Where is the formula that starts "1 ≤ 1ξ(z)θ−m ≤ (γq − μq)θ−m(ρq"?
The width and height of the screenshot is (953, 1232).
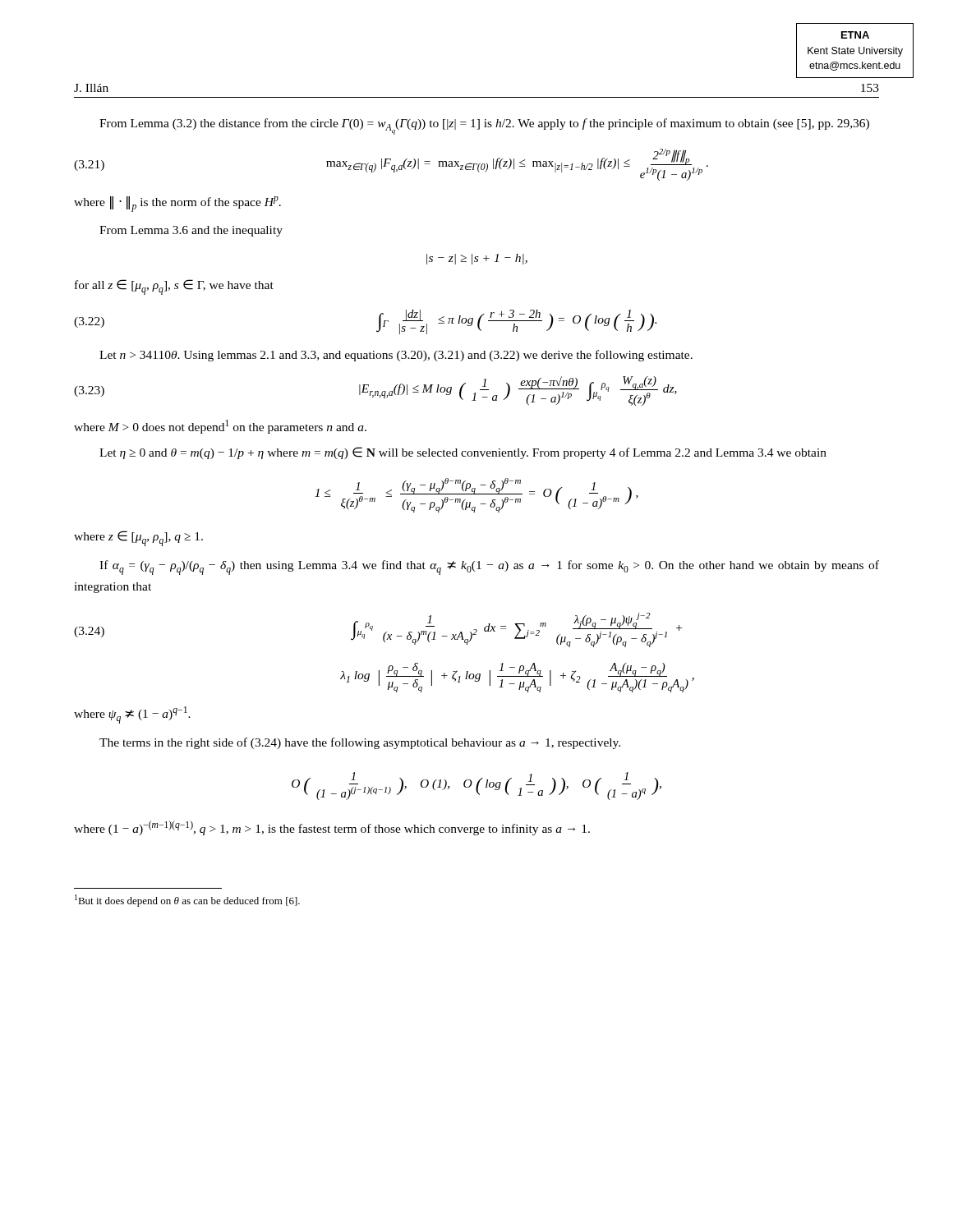pyautogui.click(x=476, y=494)
